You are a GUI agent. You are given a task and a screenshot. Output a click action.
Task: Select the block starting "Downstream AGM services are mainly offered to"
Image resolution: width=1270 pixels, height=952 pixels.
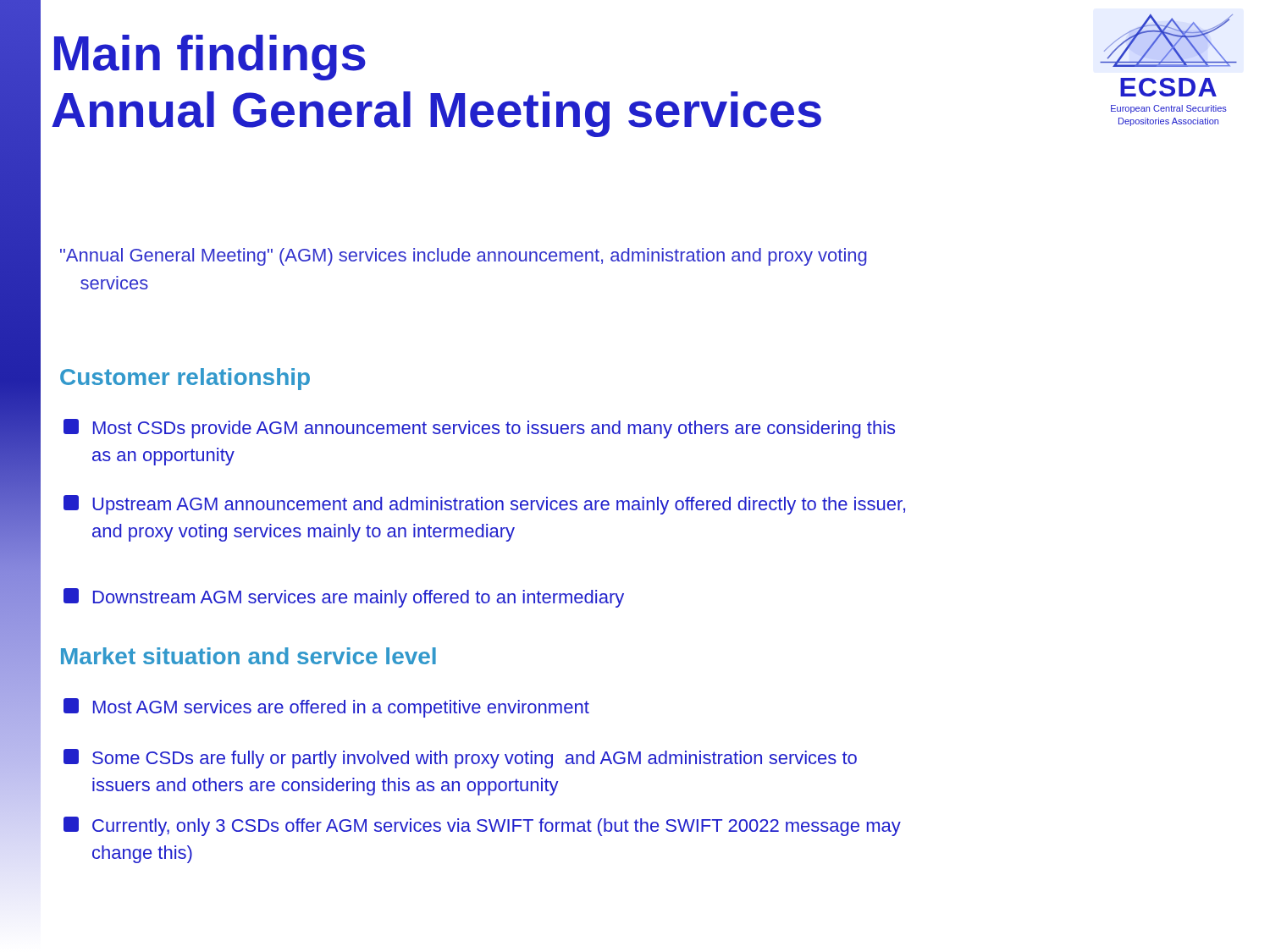coord(344,598)
